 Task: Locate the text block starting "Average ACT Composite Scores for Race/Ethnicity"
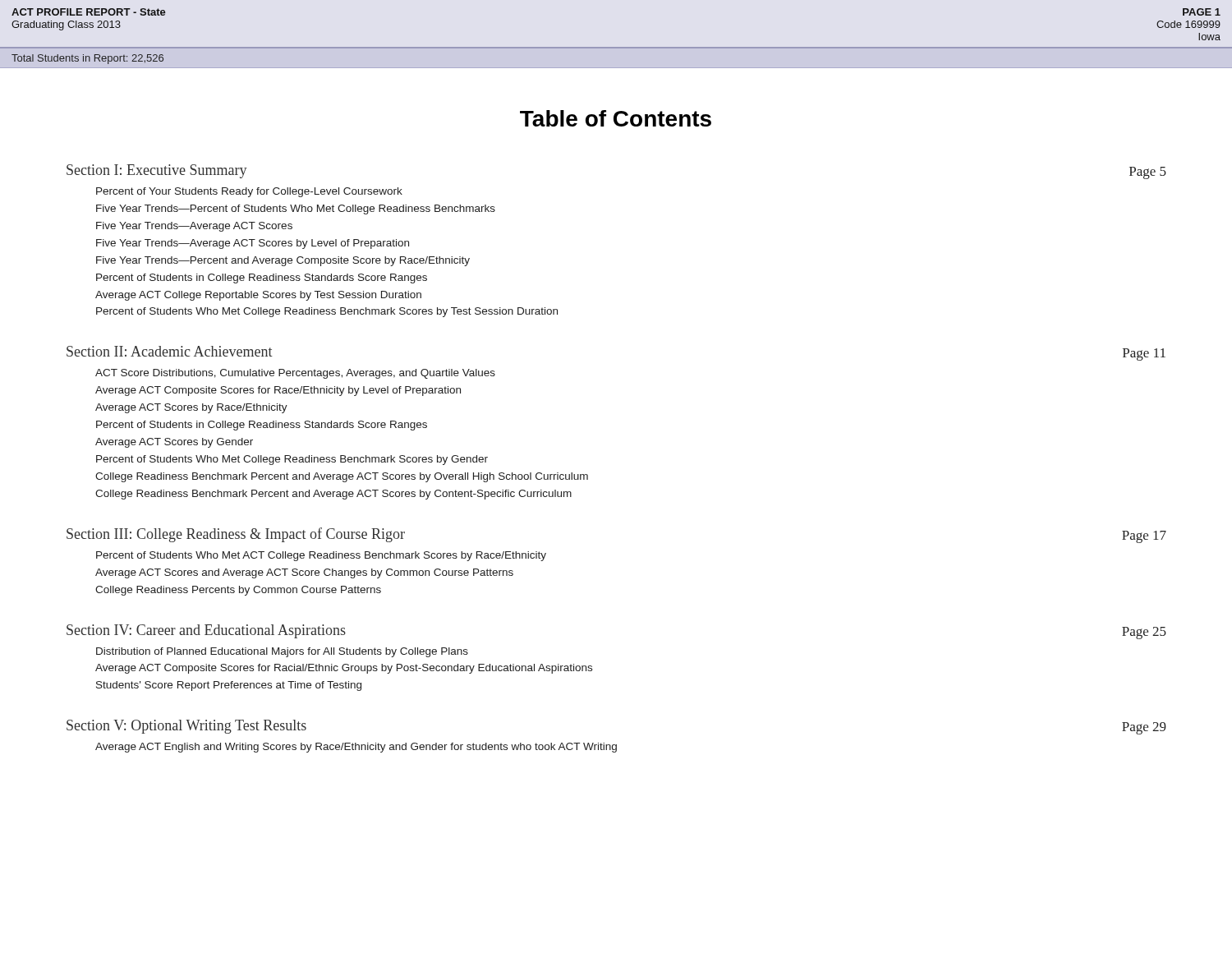(278, 390)
